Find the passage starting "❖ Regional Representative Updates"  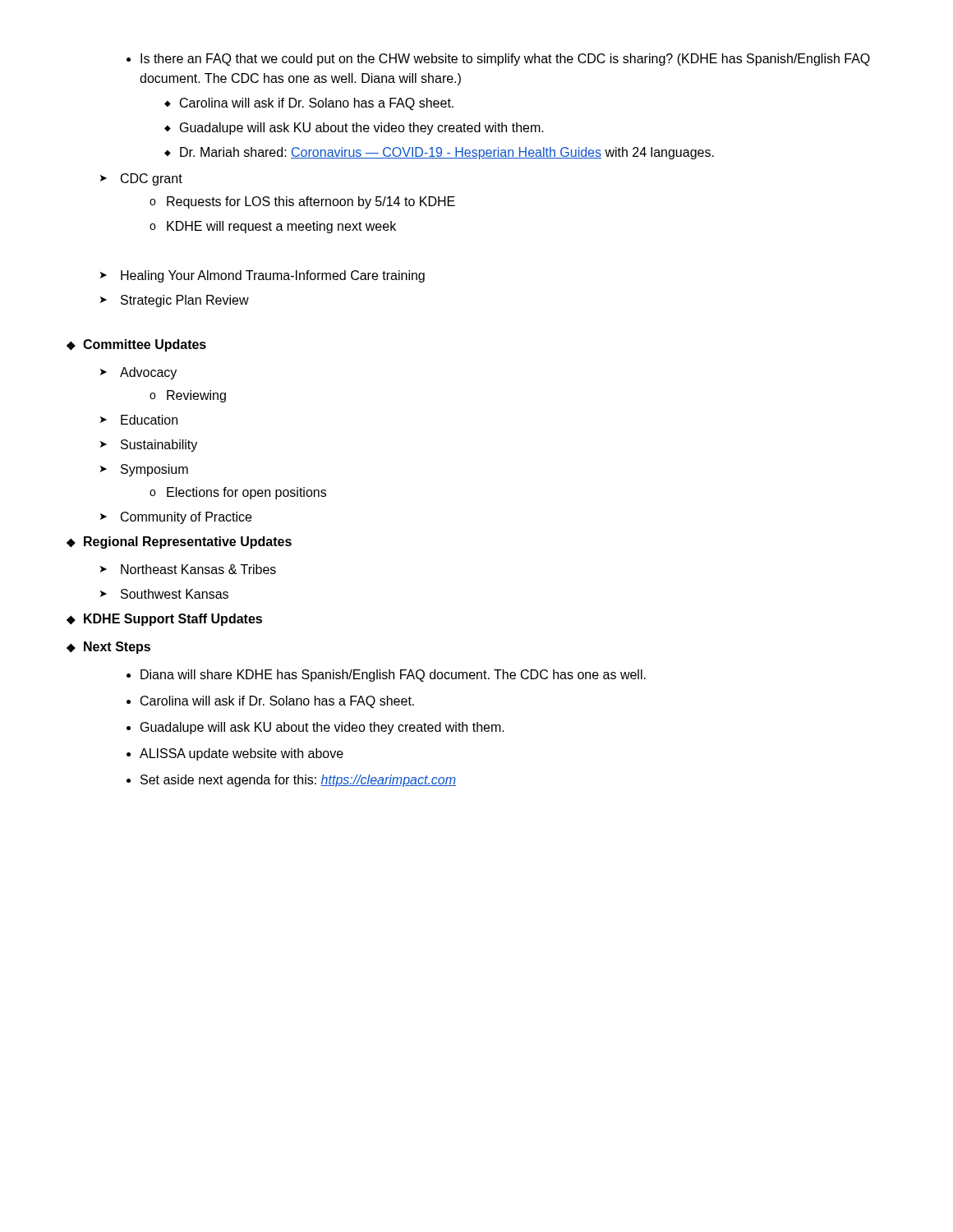point(179,542)
